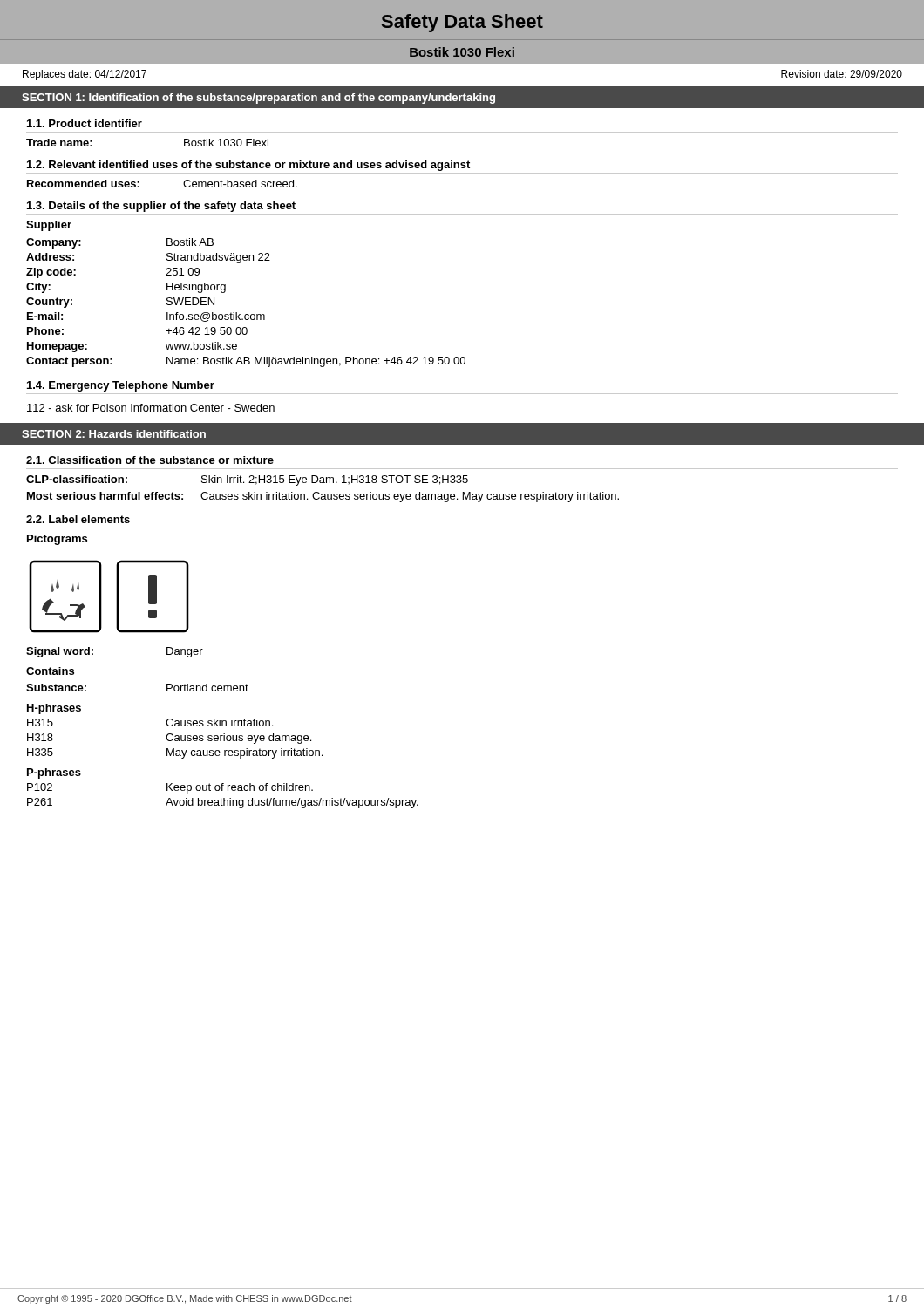Locate the element starting "1.4. Emergency Telephone"
Screen dimensions: 1308x924
click(x=120, y=385)
